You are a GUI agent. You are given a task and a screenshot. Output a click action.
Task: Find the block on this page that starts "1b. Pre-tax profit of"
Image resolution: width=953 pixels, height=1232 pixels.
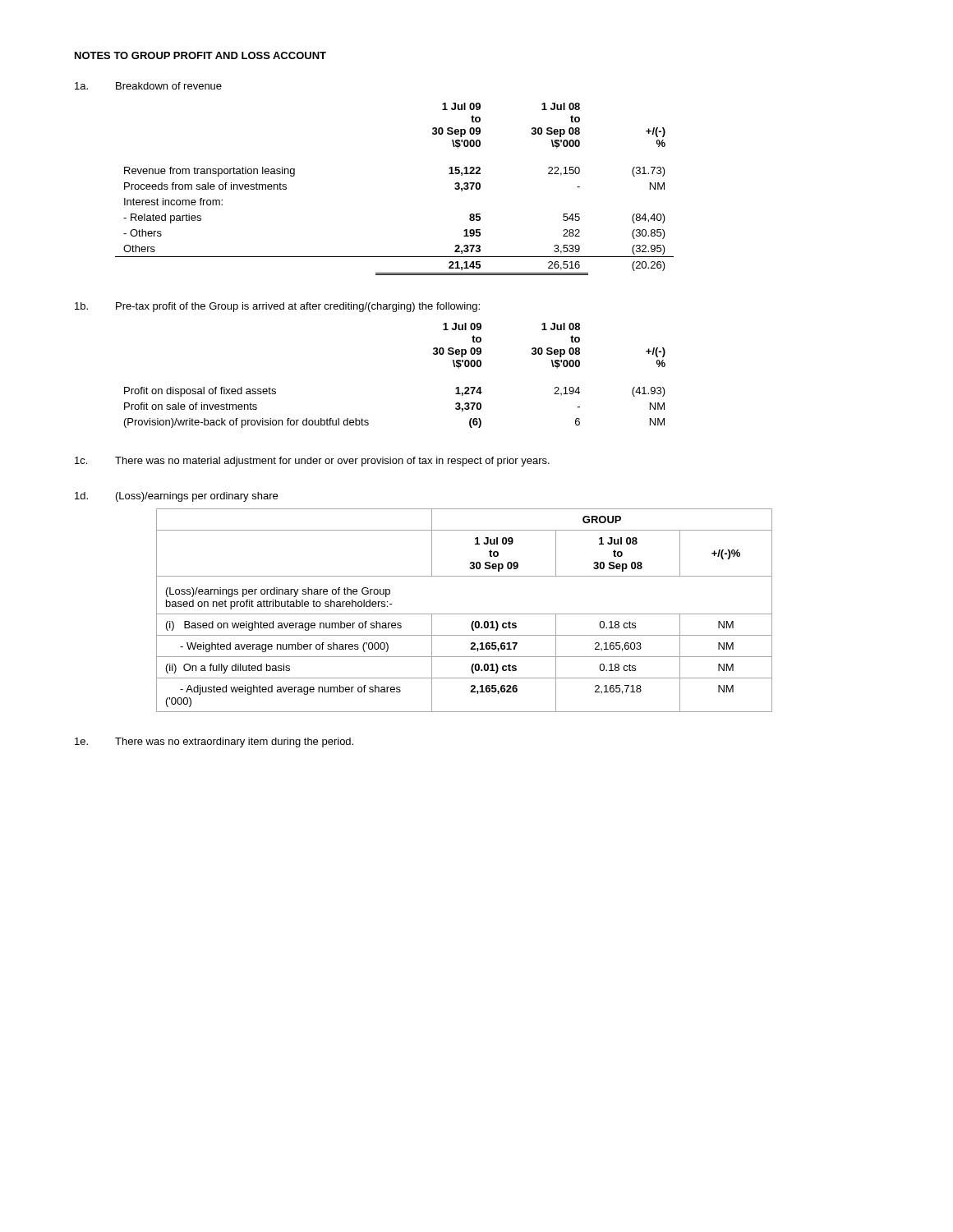click(x=476, y=306)
